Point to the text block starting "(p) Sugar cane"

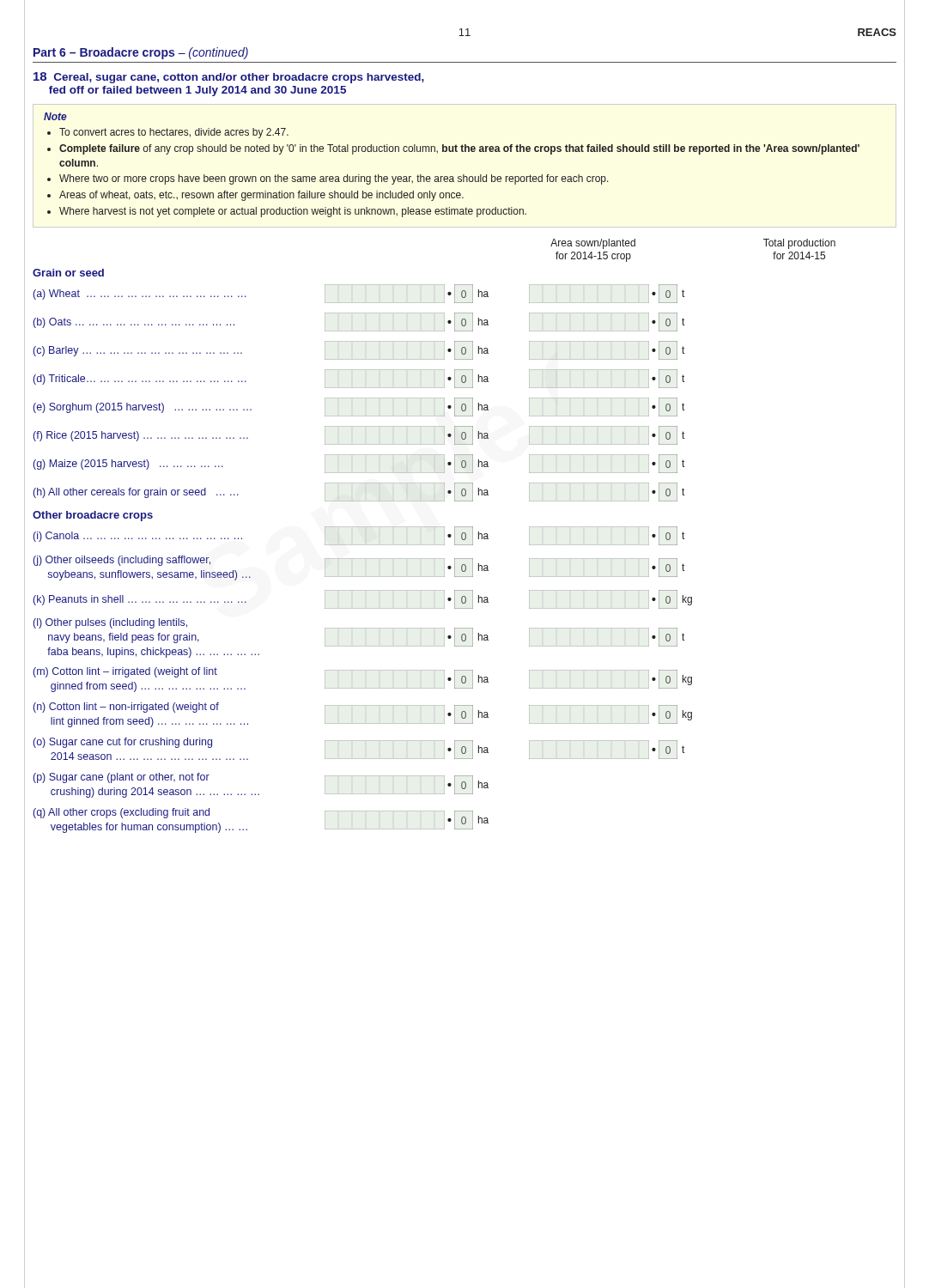pyautogui.click(x=269, y=784)
